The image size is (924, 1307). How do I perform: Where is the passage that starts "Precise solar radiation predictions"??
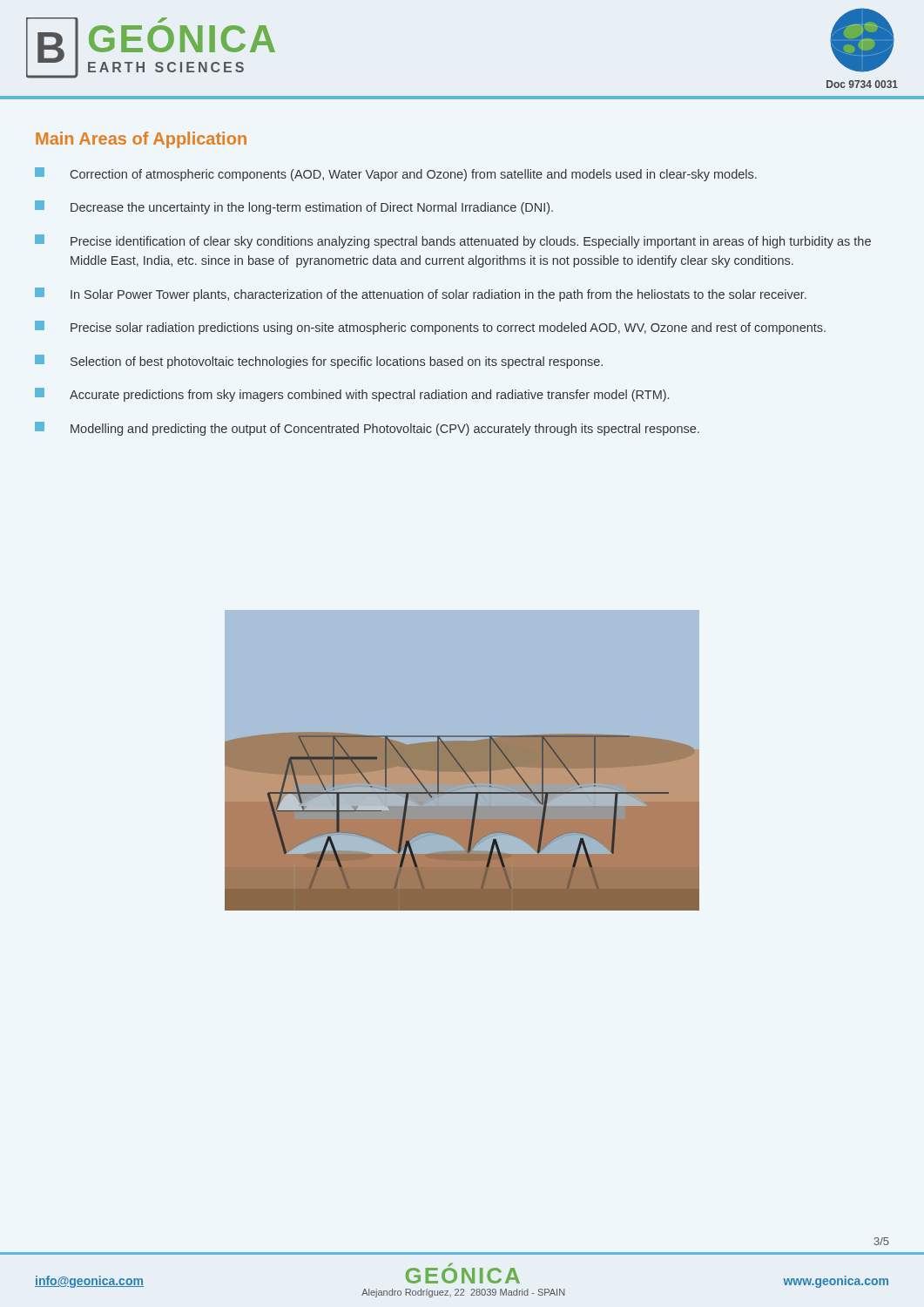[x=462, y=328]
